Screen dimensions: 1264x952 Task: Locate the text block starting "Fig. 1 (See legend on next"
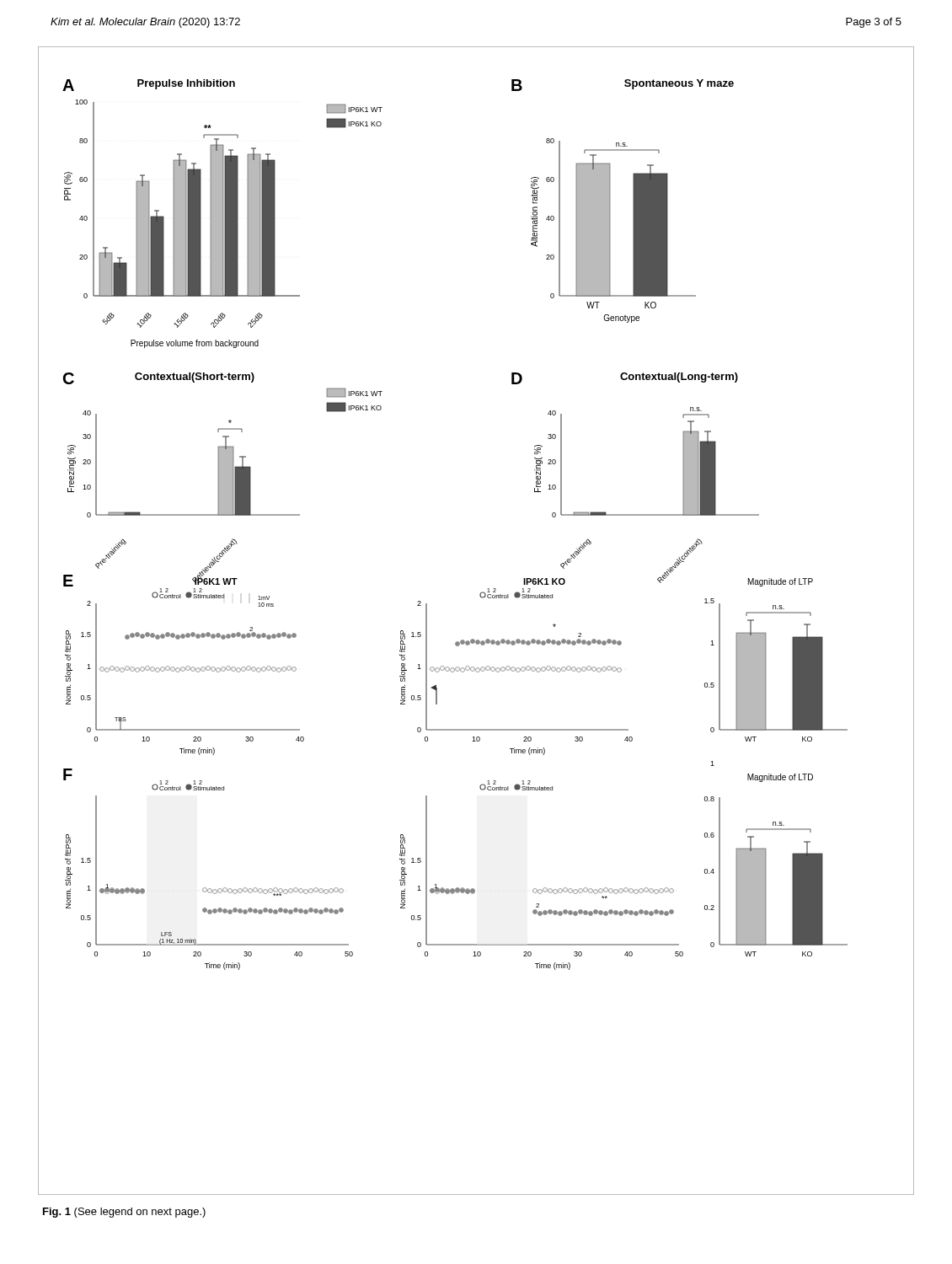(x=124, y=1211)
